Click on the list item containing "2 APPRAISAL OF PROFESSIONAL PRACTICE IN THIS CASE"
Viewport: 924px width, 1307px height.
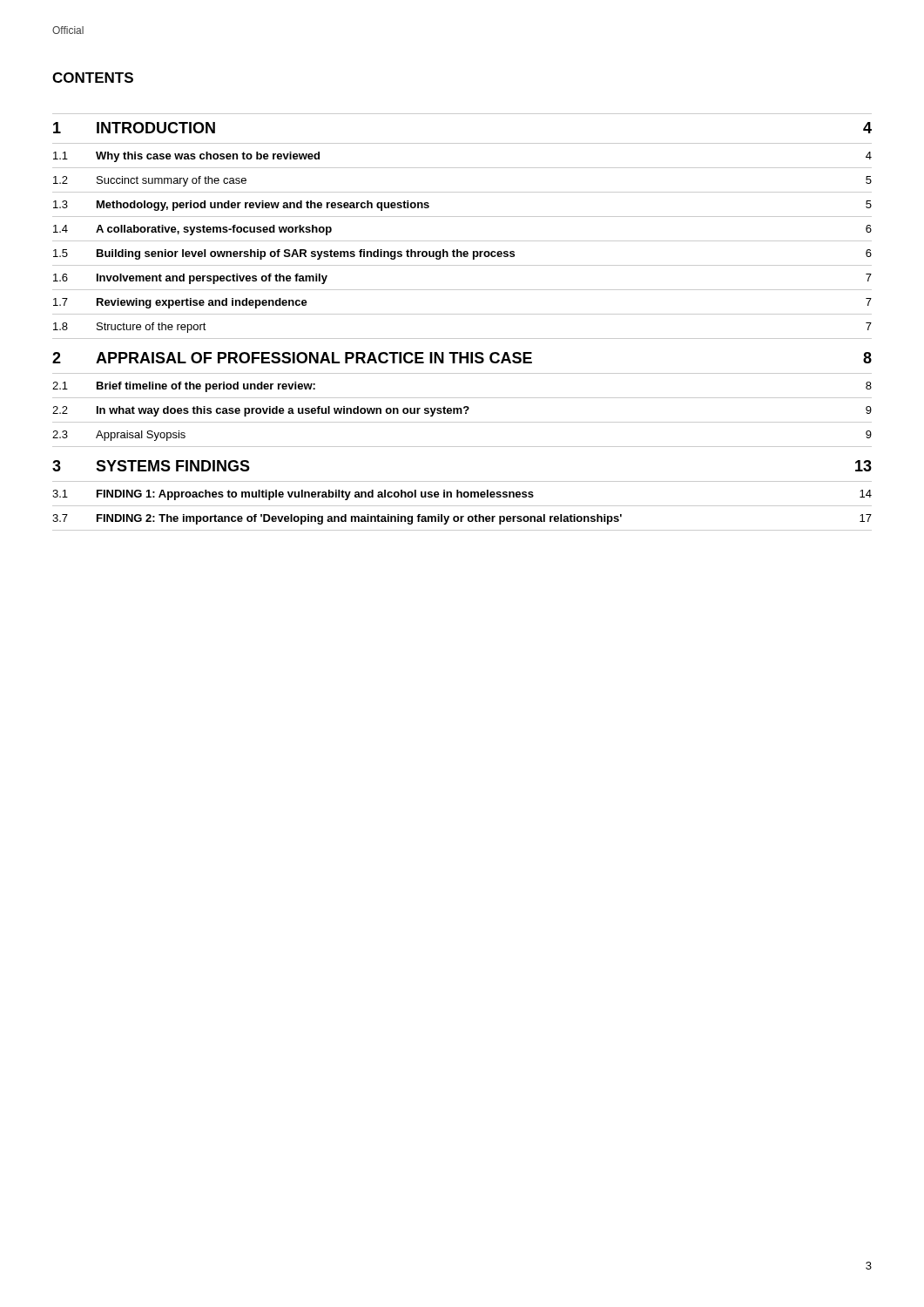[462, 359]
